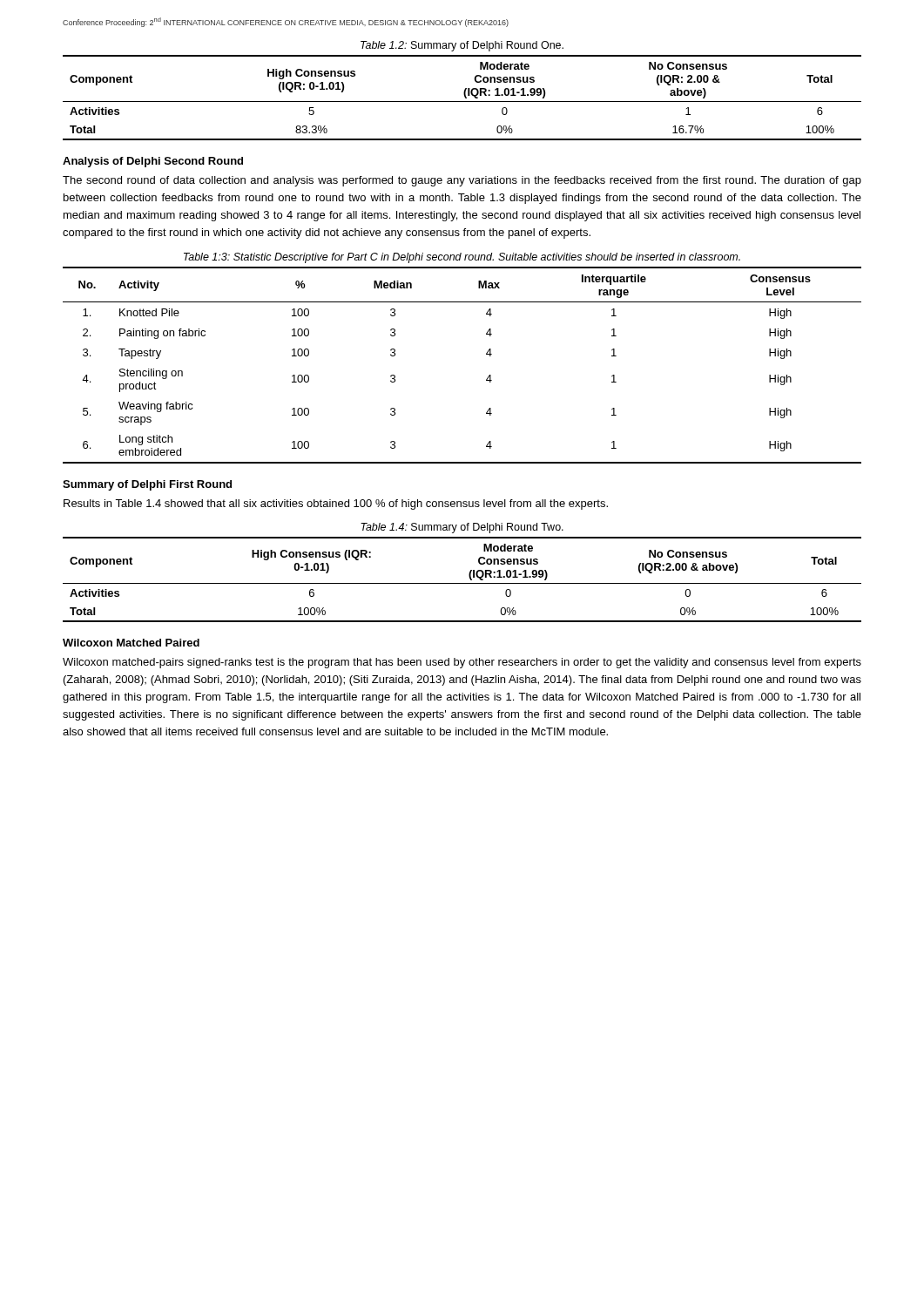The width and height of the screenshot is (924, 1307).
Task: Click on the text block starting "Wilcoxon matched-pairs signed-ranks test is"
Action: (x=462, y=697)
